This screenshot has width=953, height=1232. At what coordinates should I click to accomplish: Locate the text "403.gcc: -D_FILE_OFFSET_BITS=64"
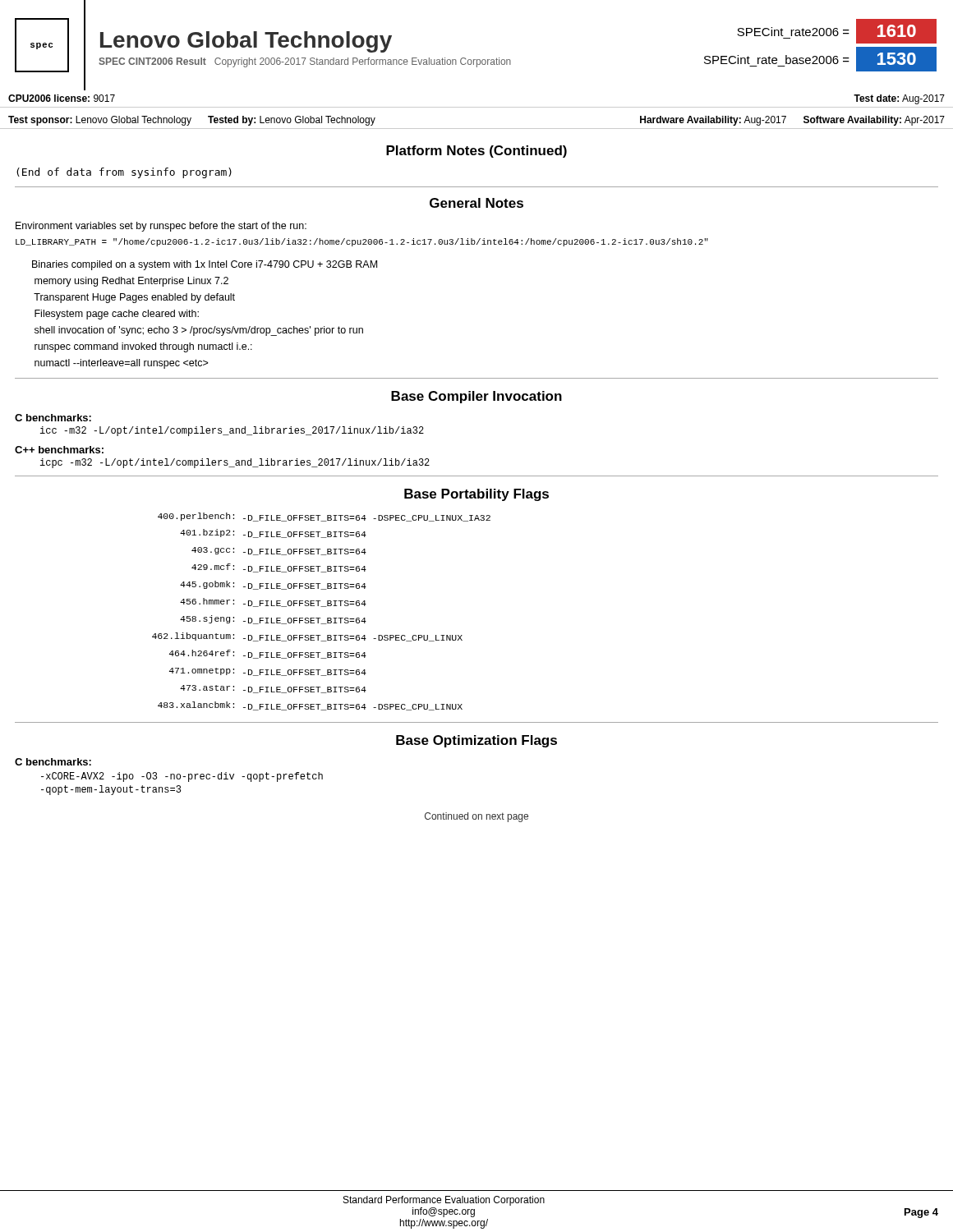tap(207, 552)
